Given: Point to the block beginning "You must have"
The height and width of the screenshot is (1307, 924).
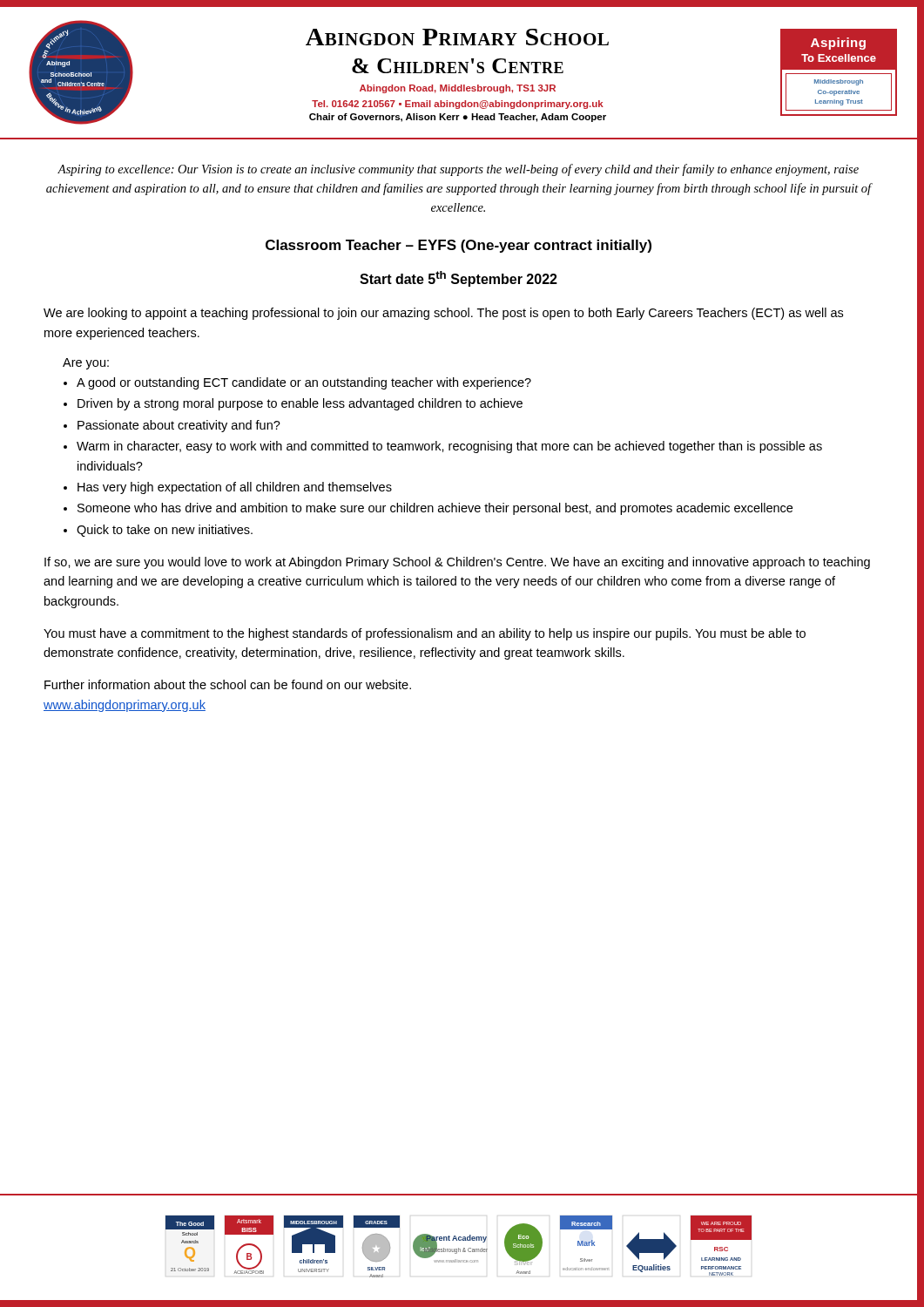Looking at the screenshot, I should click(x=458, y=643).
